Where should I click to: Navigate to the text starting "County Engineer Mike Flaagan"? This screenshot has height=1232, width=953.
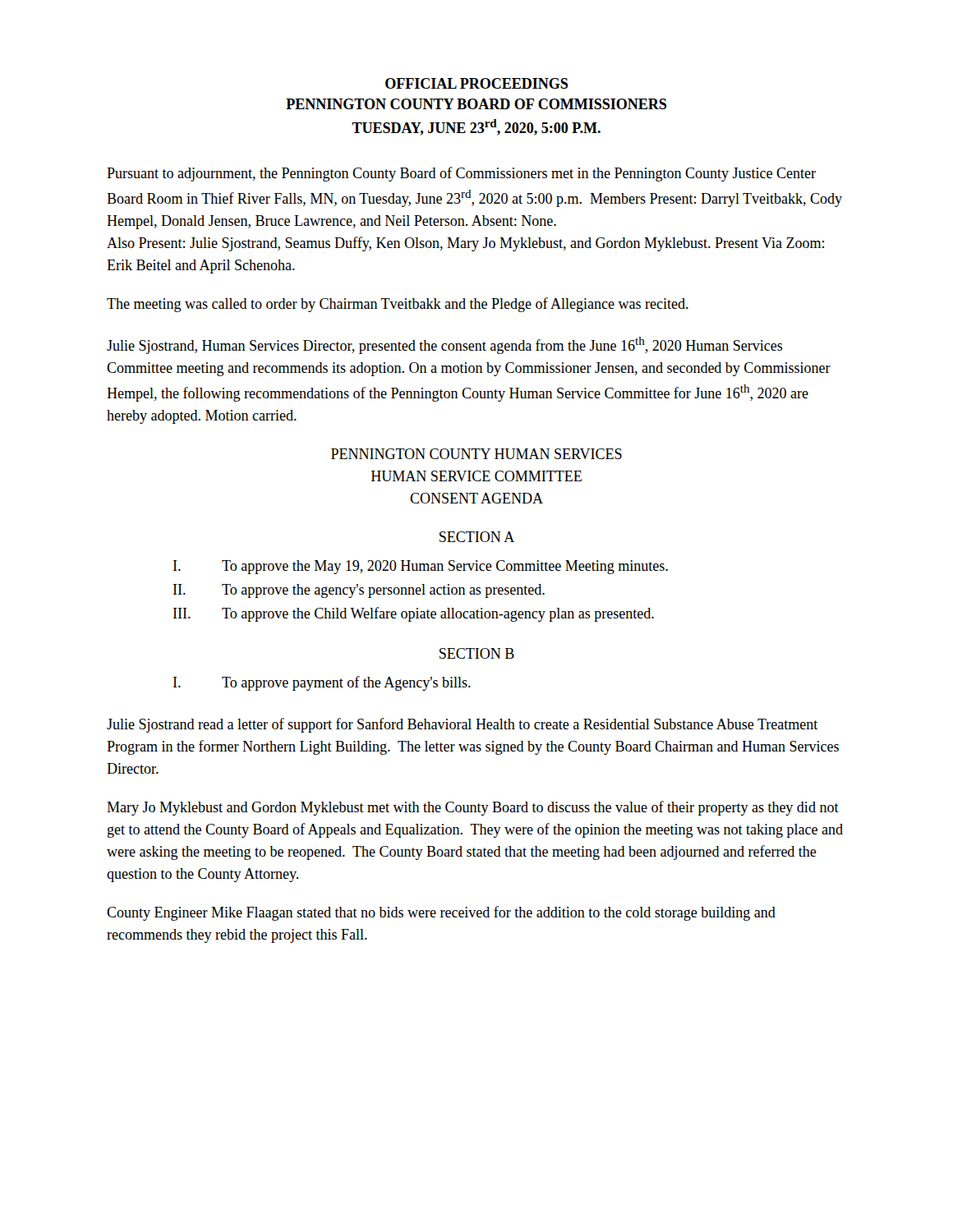coord(441,923)
